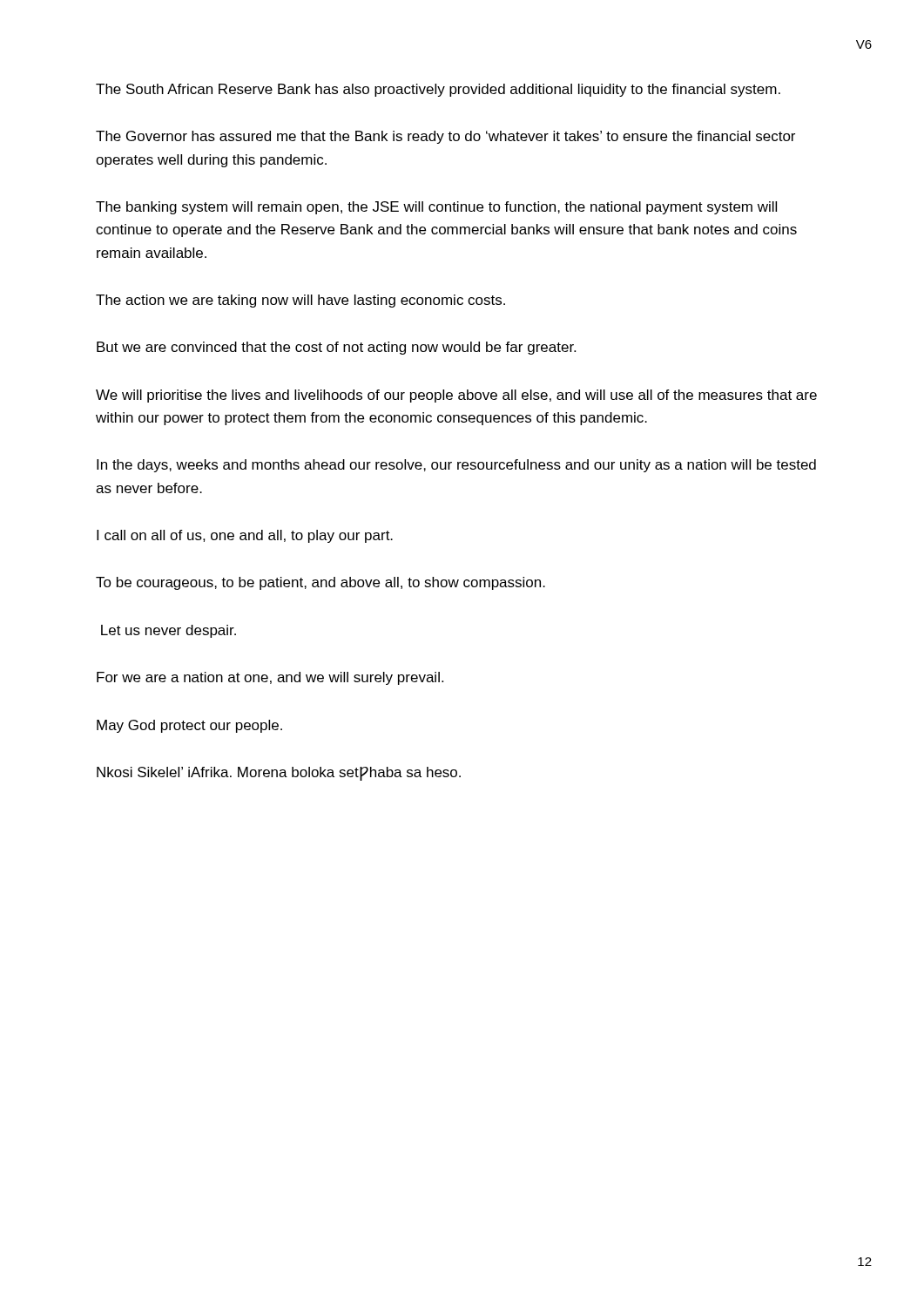Viewport: 924px width, 1307px height.
Task: Point to the region starting "We will prioritise the lives and"
Action: click(457, 406)
